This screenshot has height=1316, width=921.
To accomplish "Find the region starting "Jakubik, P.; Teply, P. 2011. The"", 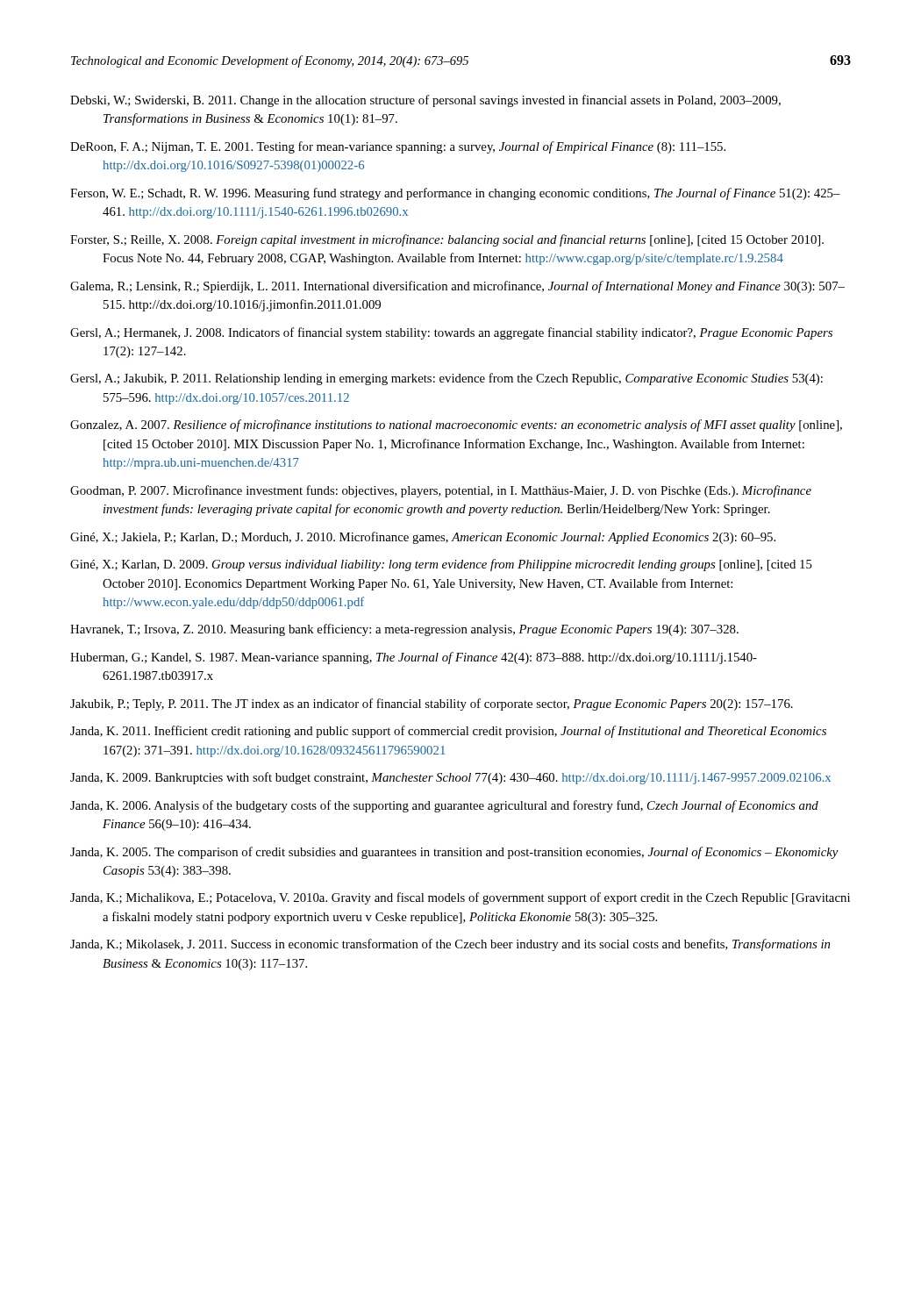I will [x=432, y=704].
